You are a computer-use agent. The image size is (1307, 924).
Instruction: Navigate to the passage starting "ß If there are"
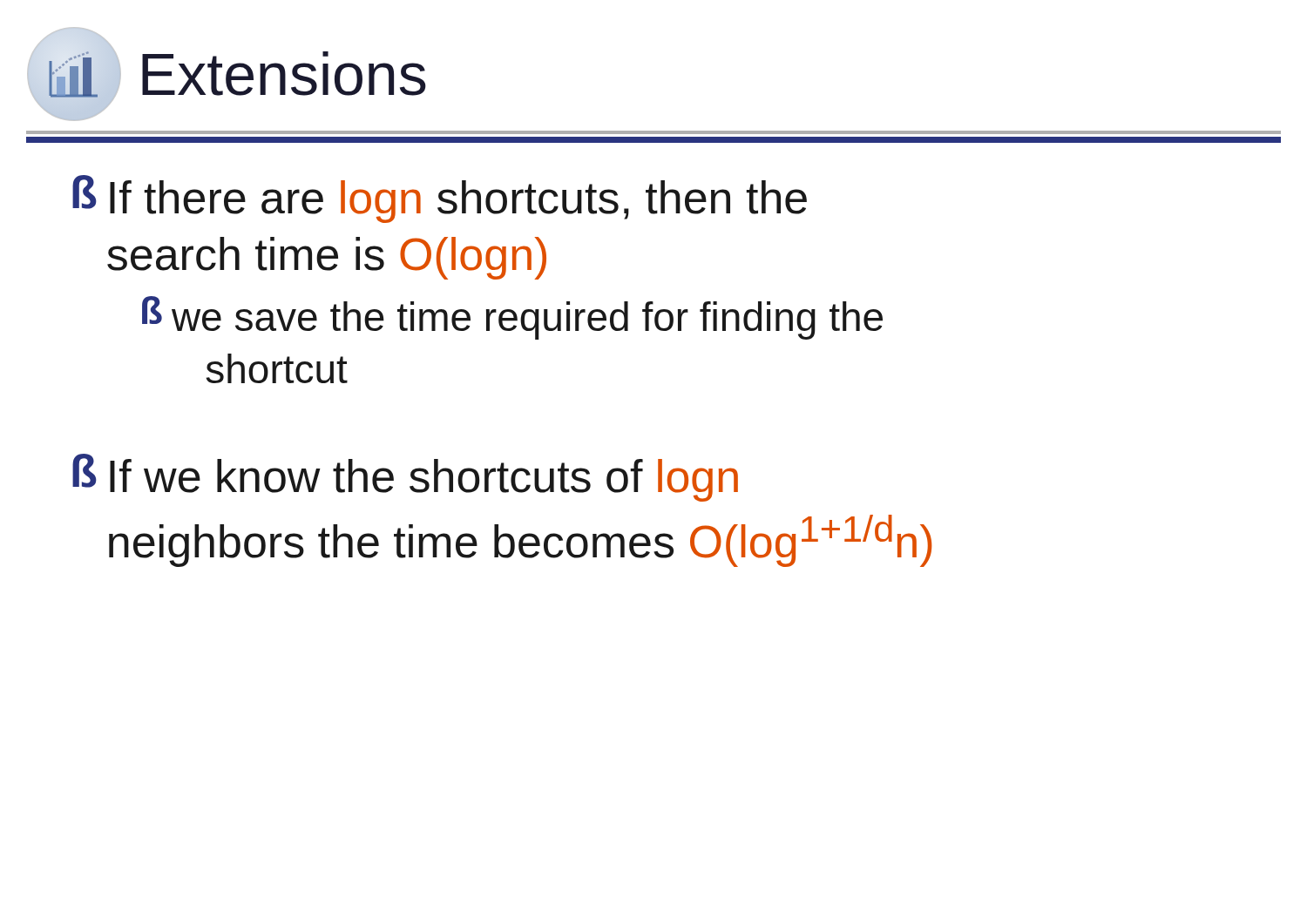point(439,226)
